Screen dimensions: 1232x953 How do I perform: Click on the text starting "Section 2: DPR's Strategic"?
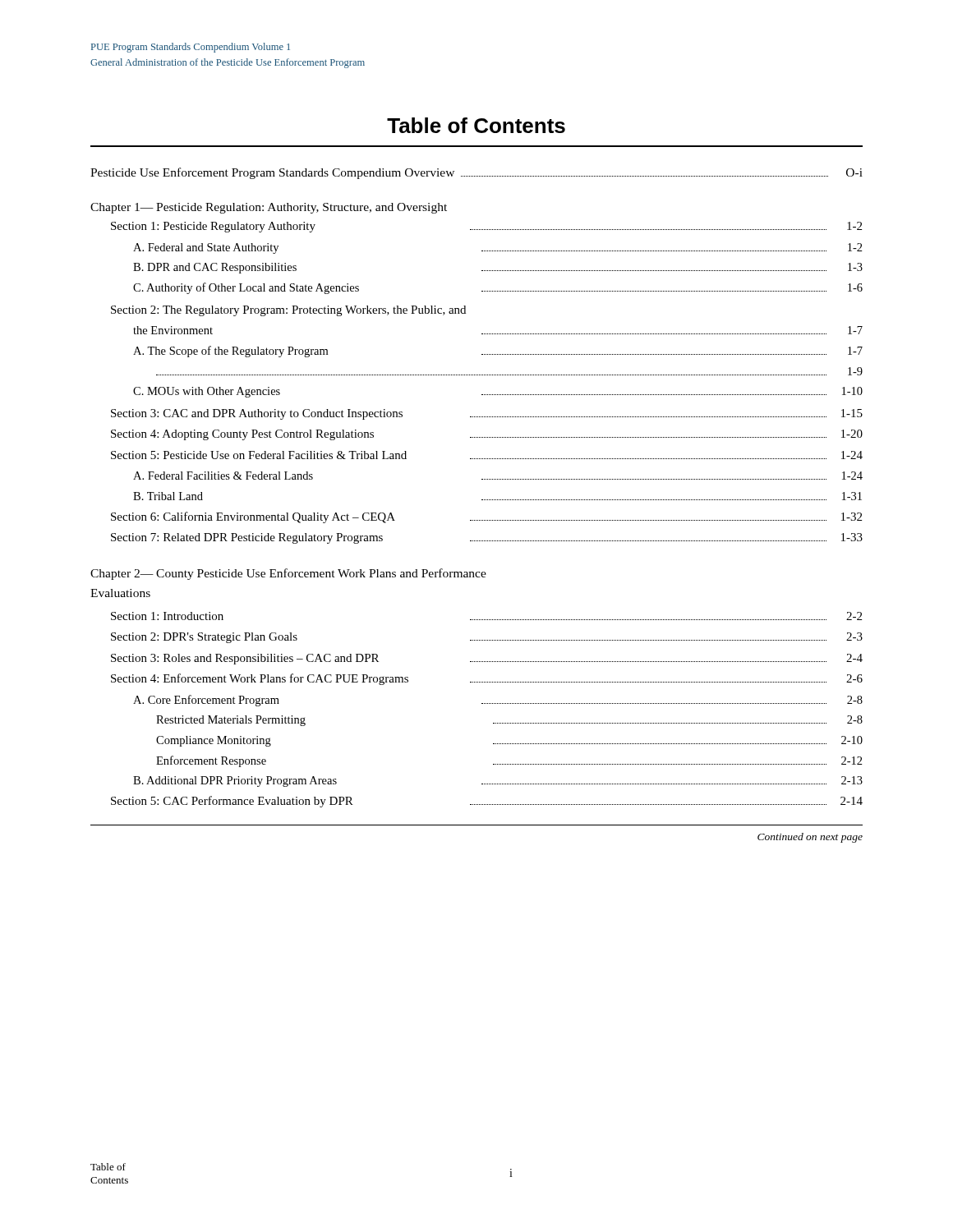[x=486, y=637]
